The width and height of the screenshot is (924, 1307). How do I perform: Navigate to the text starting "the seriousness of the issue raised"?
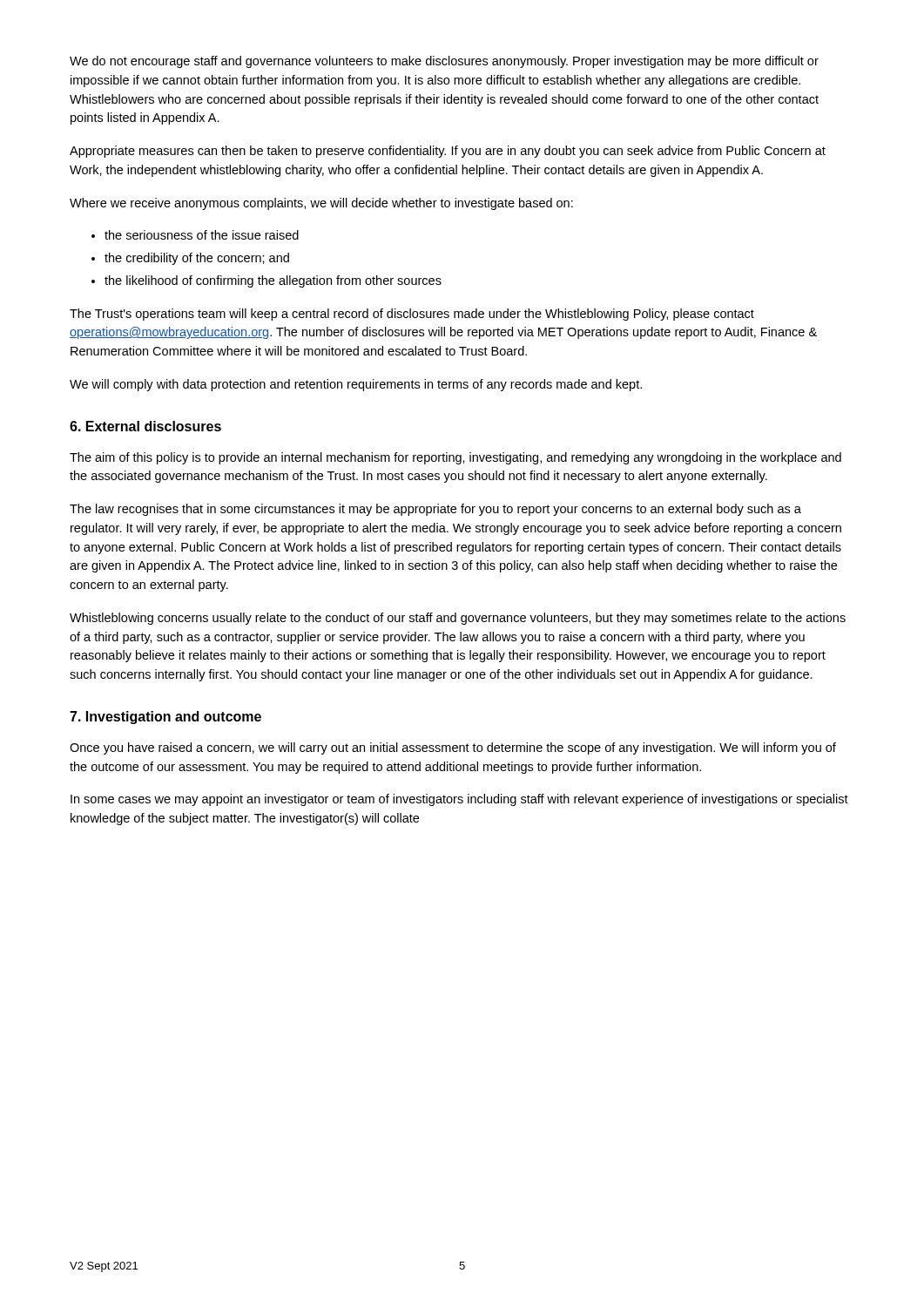202,235
